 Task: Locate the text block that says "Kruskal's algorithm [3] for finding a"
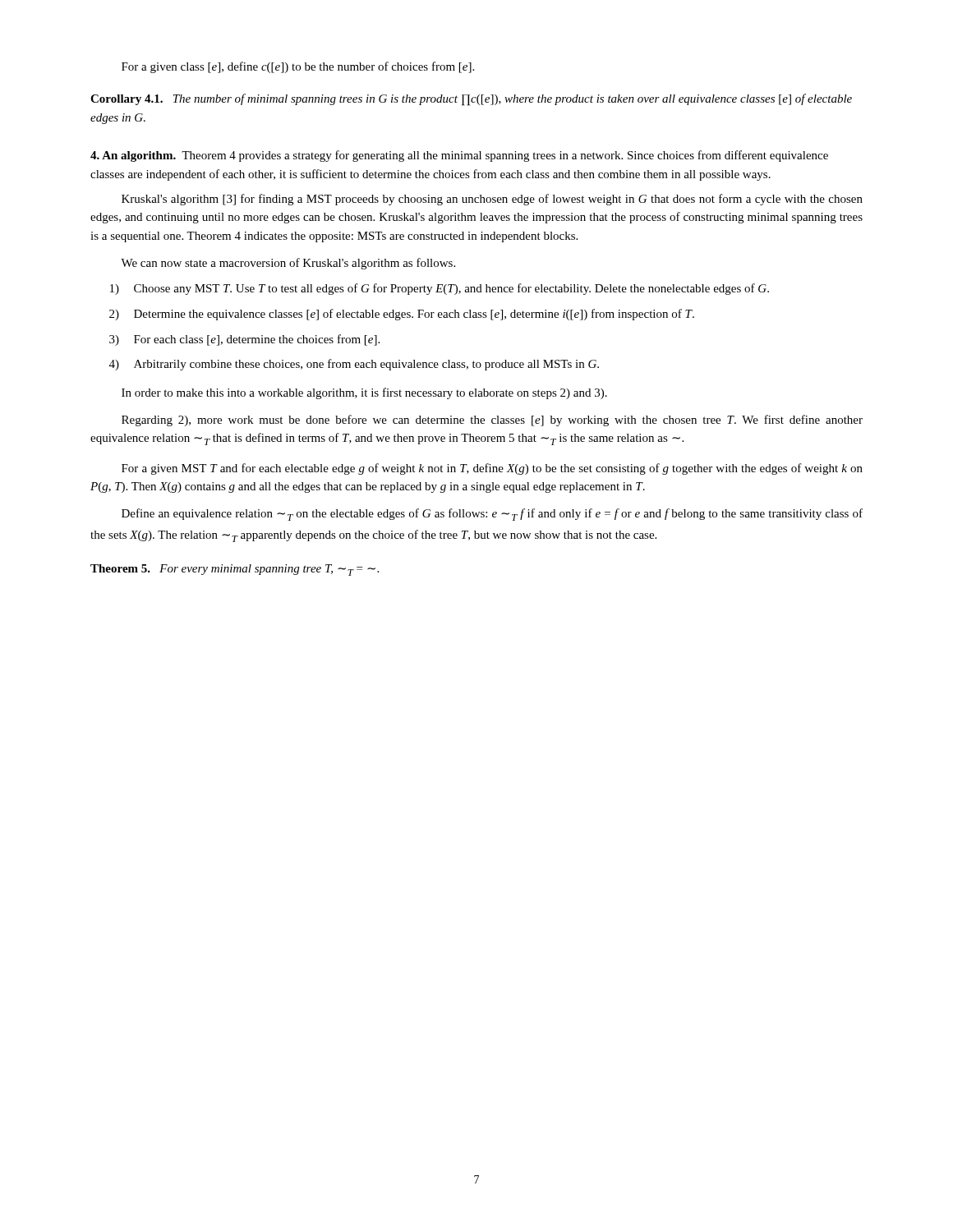476,217
